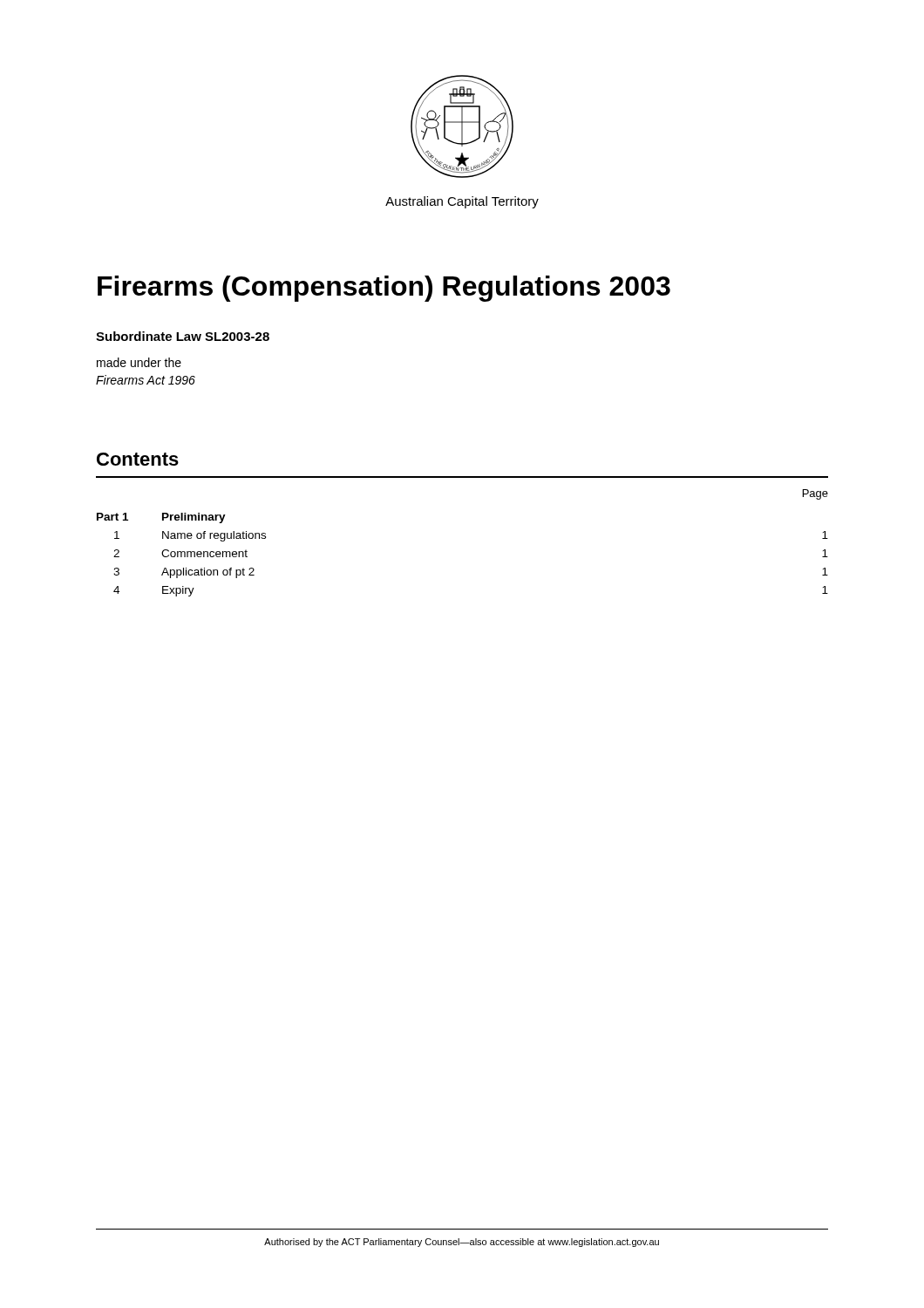
Task: Locate the text "Firearms Act 1996"
Action: click(x=146, y=381)
